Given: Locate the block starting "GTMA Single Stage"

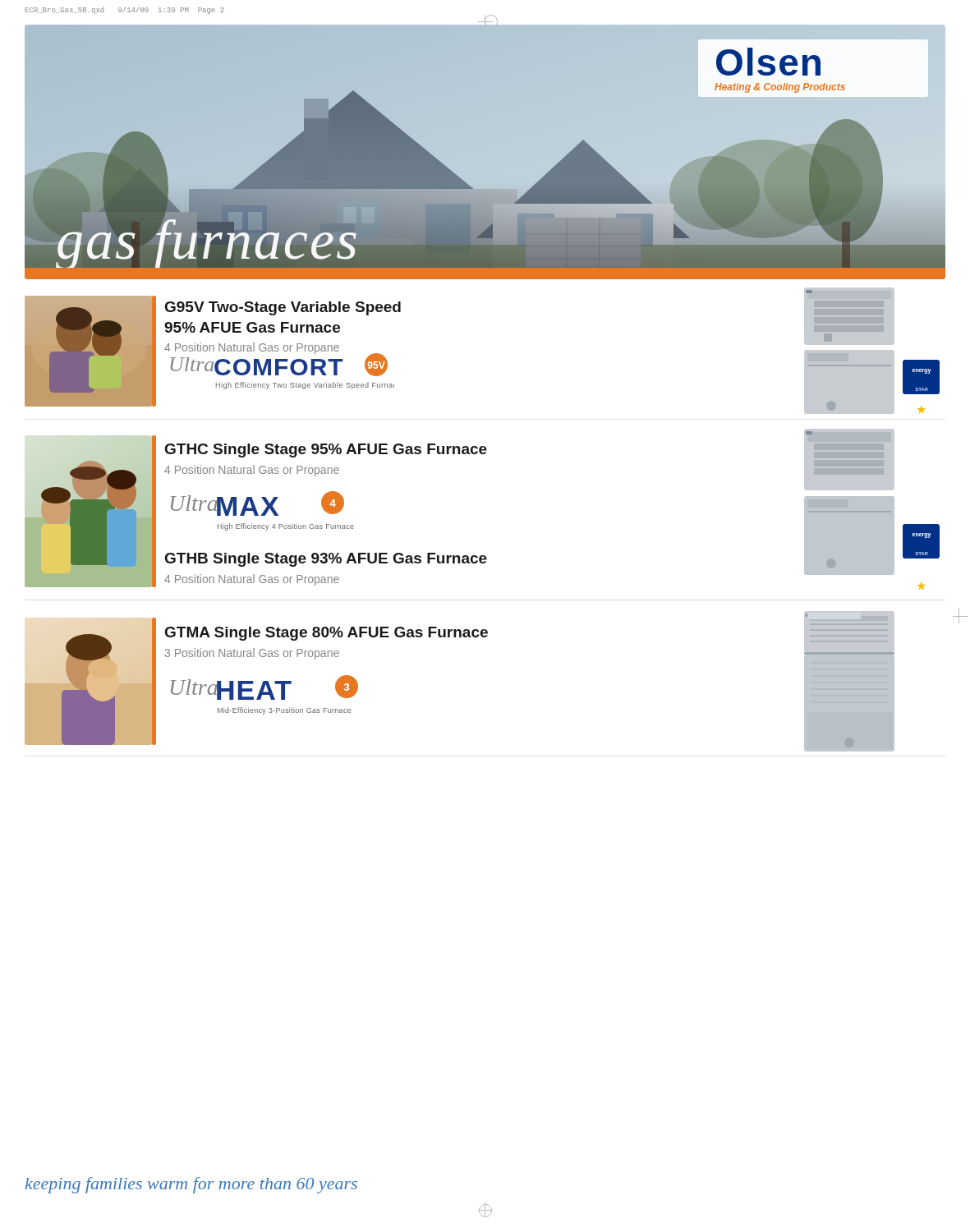Looking at the screenshot, I should (382, 641).
